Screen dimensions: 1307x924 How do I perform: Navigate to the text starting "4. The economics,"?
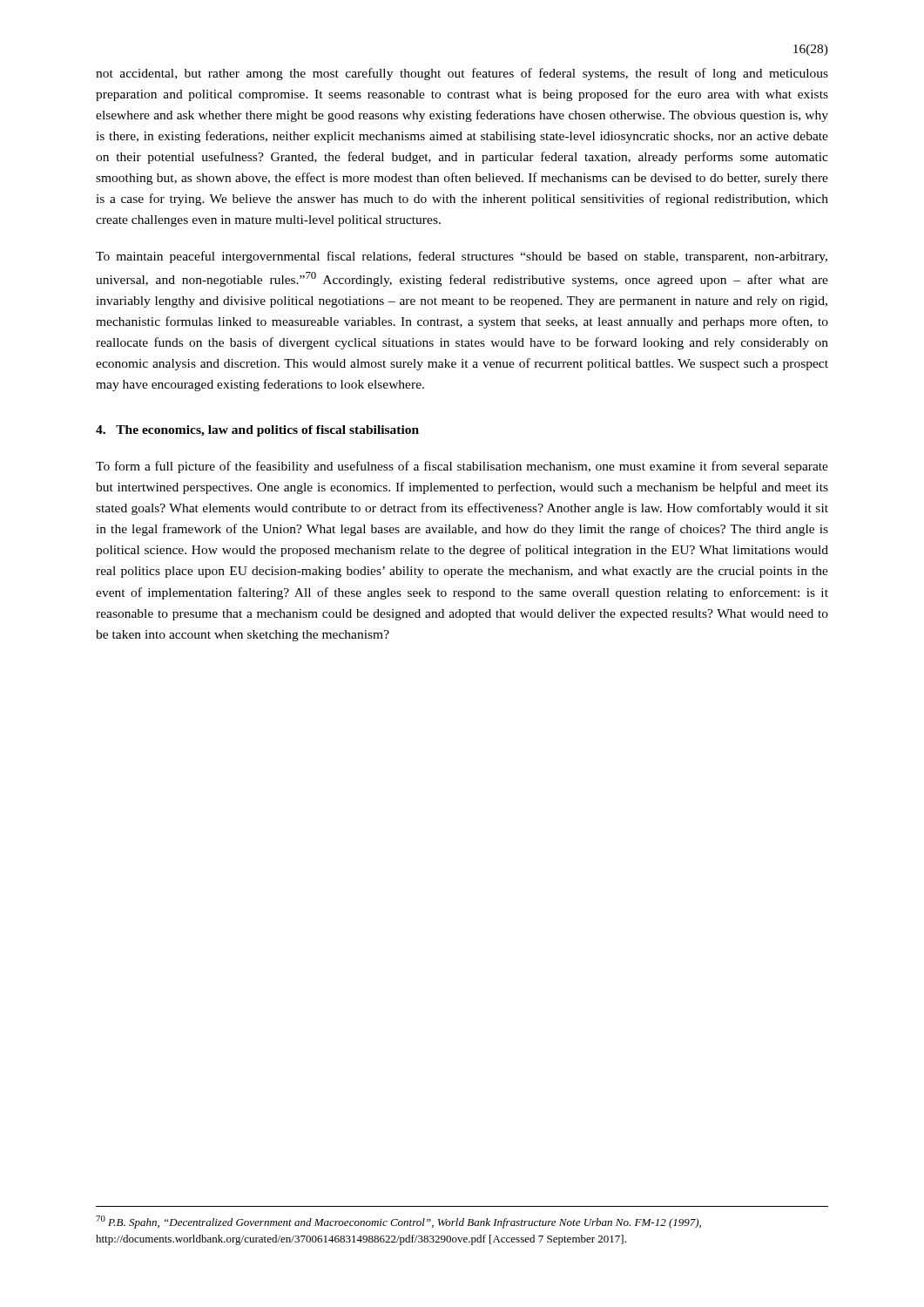[257, 429]
